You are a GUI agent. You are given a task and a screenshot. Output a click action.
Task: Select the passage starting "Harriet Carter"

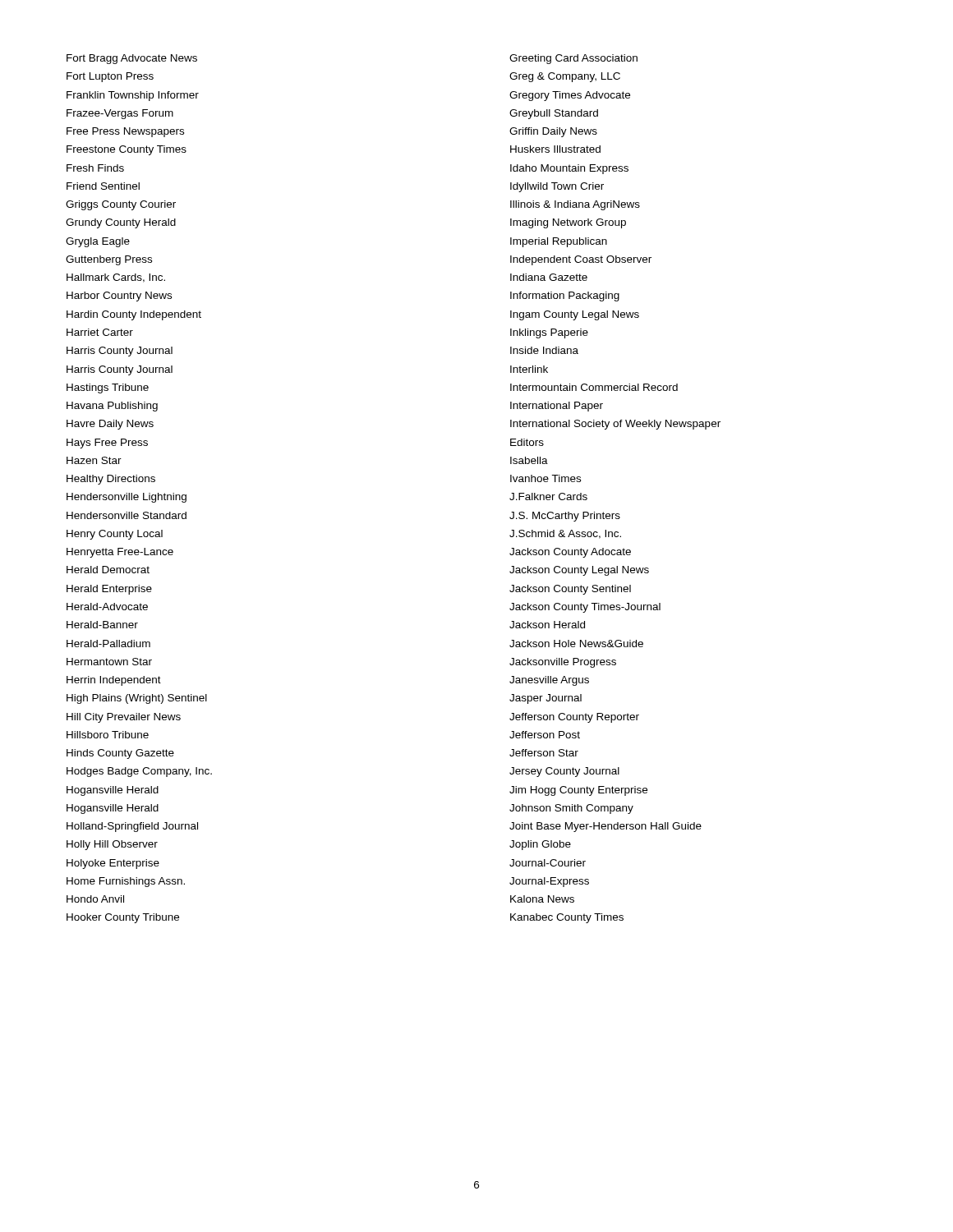[x=99, y=332]
